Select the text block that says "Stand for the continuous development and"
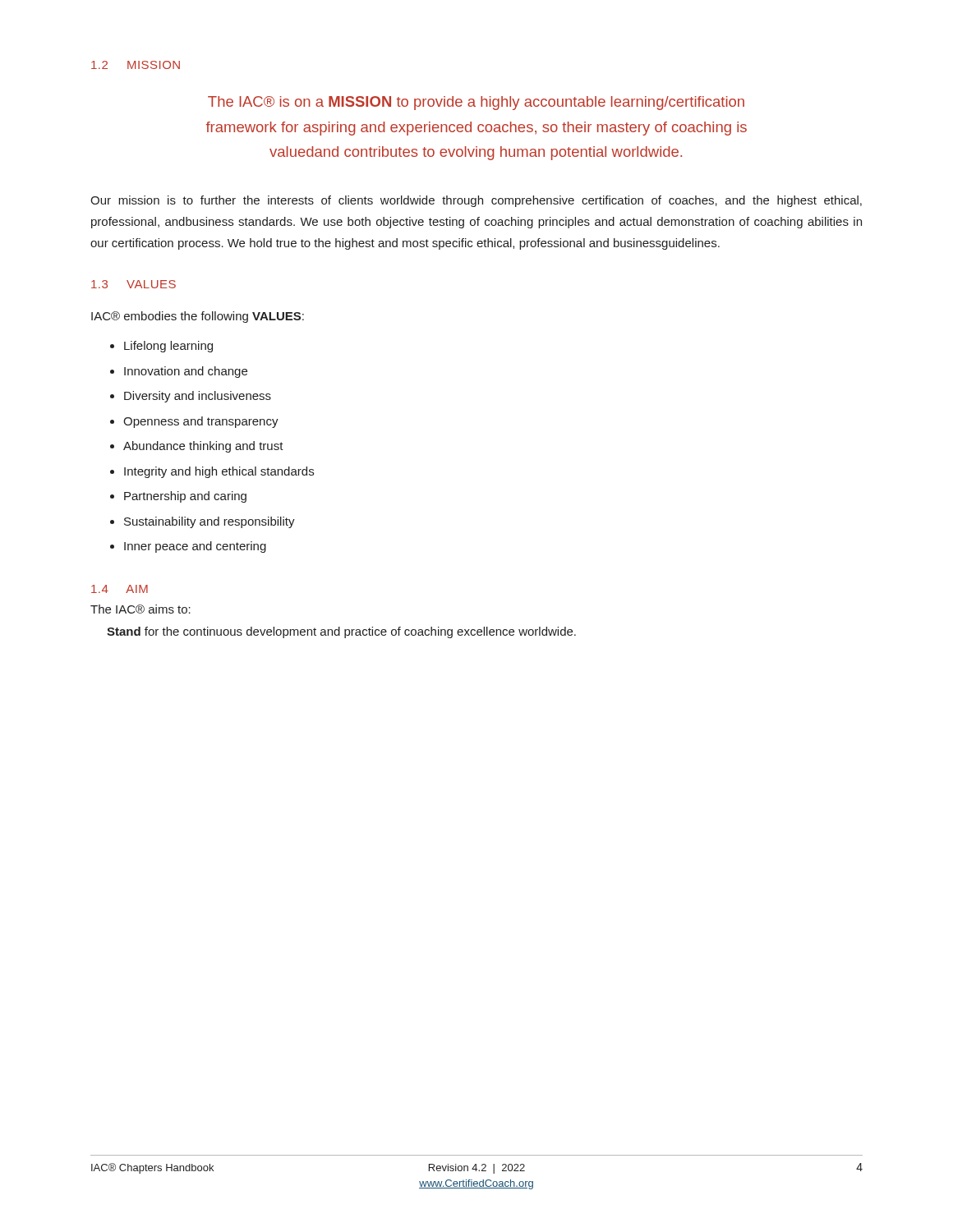 click(342, 631)
